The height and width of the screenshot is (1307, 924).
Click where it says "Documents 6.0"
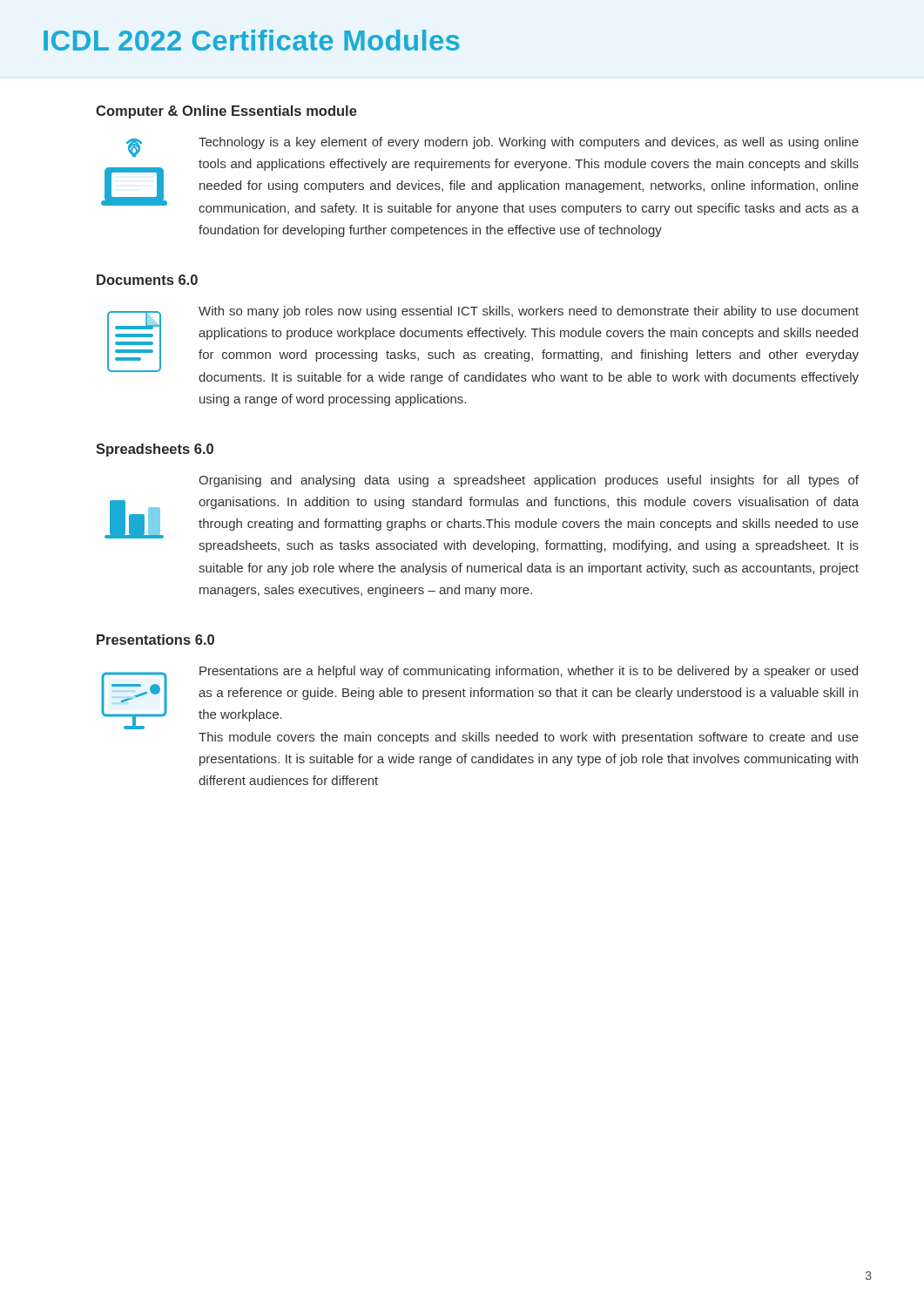pyautogui.click(x=147, y=280)
